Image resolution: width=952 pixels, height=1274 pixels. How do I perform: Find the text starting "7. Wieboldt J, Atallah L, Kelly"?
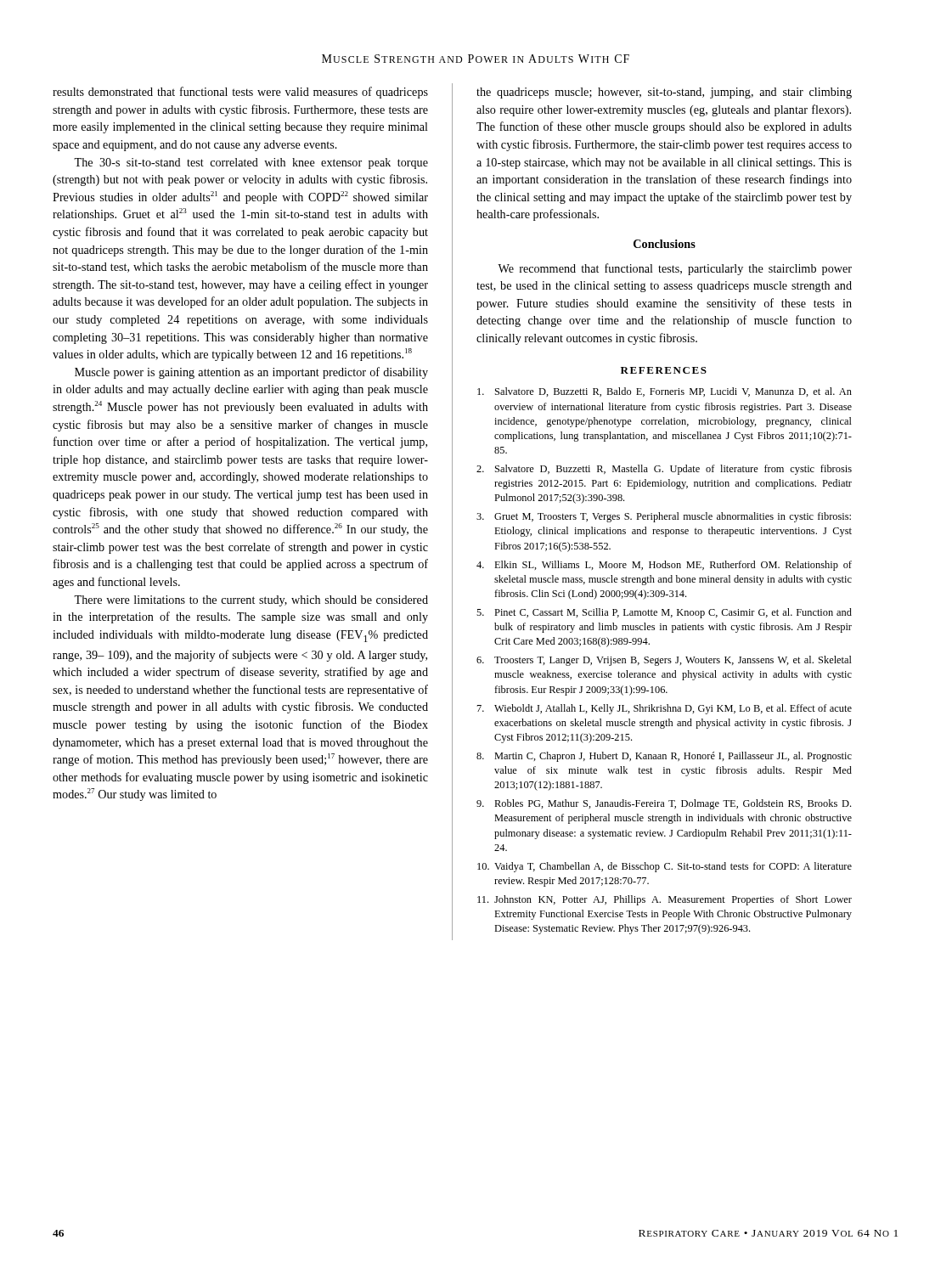click(664, 723)
